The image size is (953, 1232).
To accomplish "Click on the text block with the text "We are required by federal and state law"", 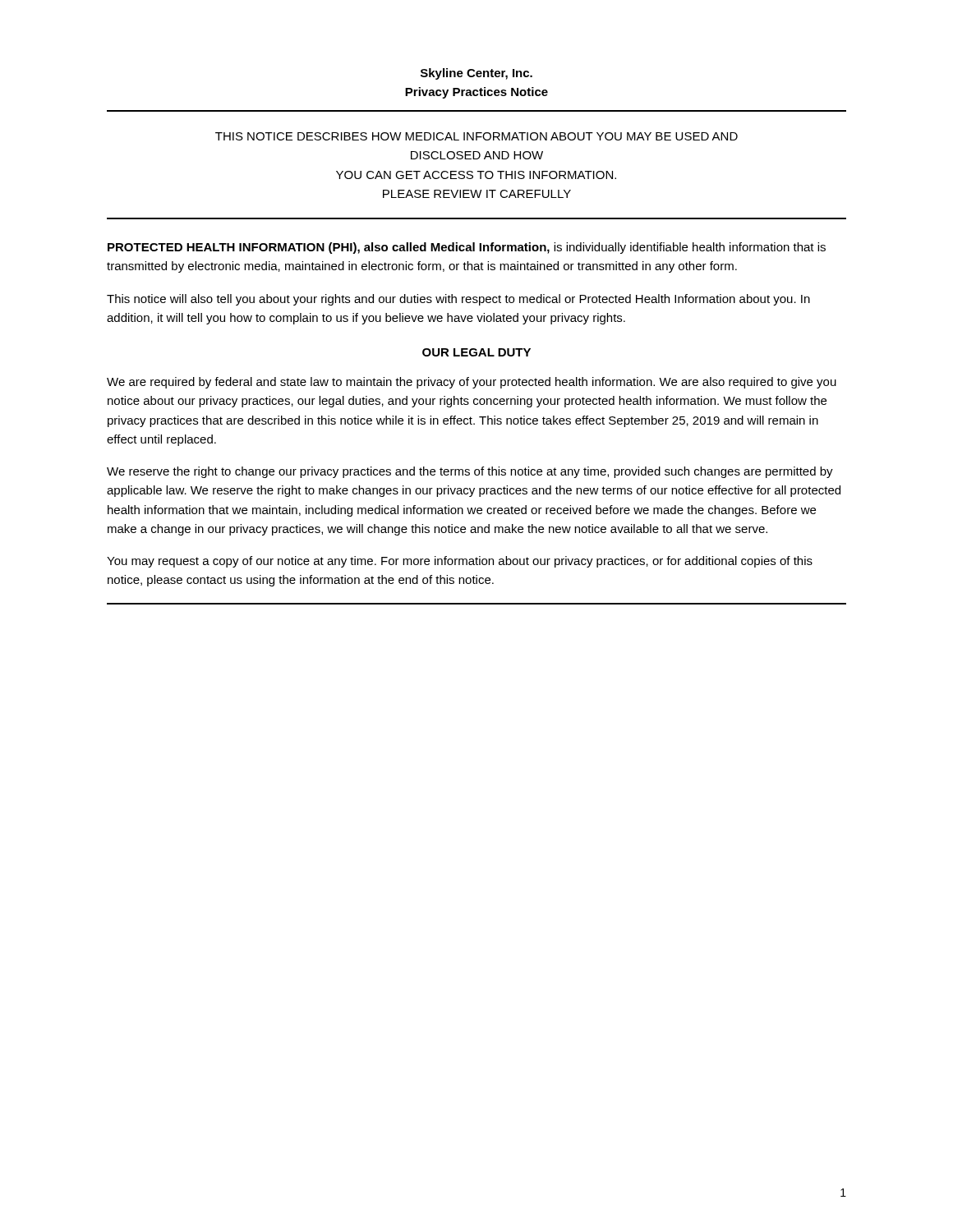I will click(472, 410).
